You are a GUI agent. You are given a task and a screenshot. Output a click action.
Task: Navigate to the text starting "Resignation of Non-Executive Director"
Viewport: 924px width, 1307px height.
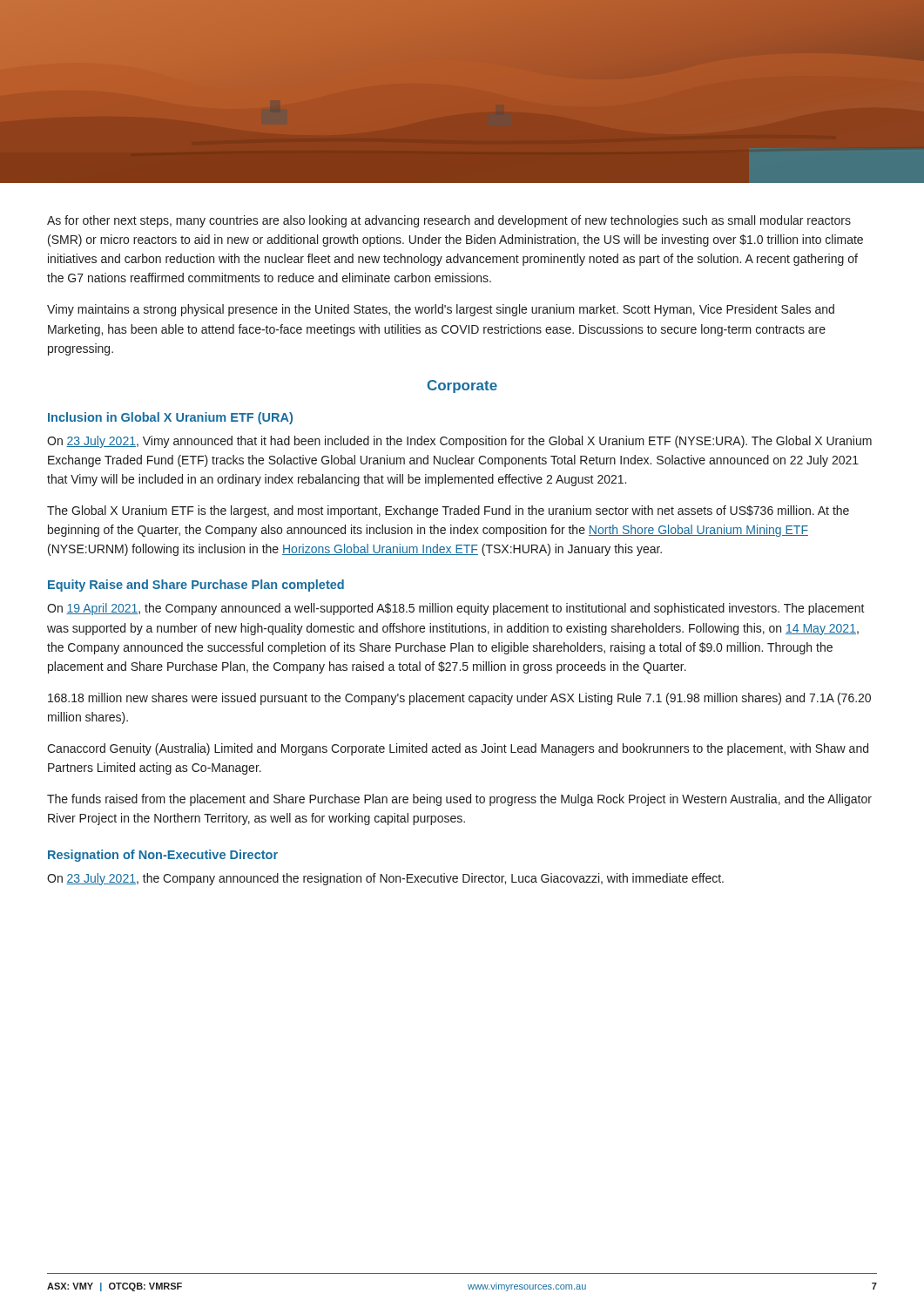(162, 854)
